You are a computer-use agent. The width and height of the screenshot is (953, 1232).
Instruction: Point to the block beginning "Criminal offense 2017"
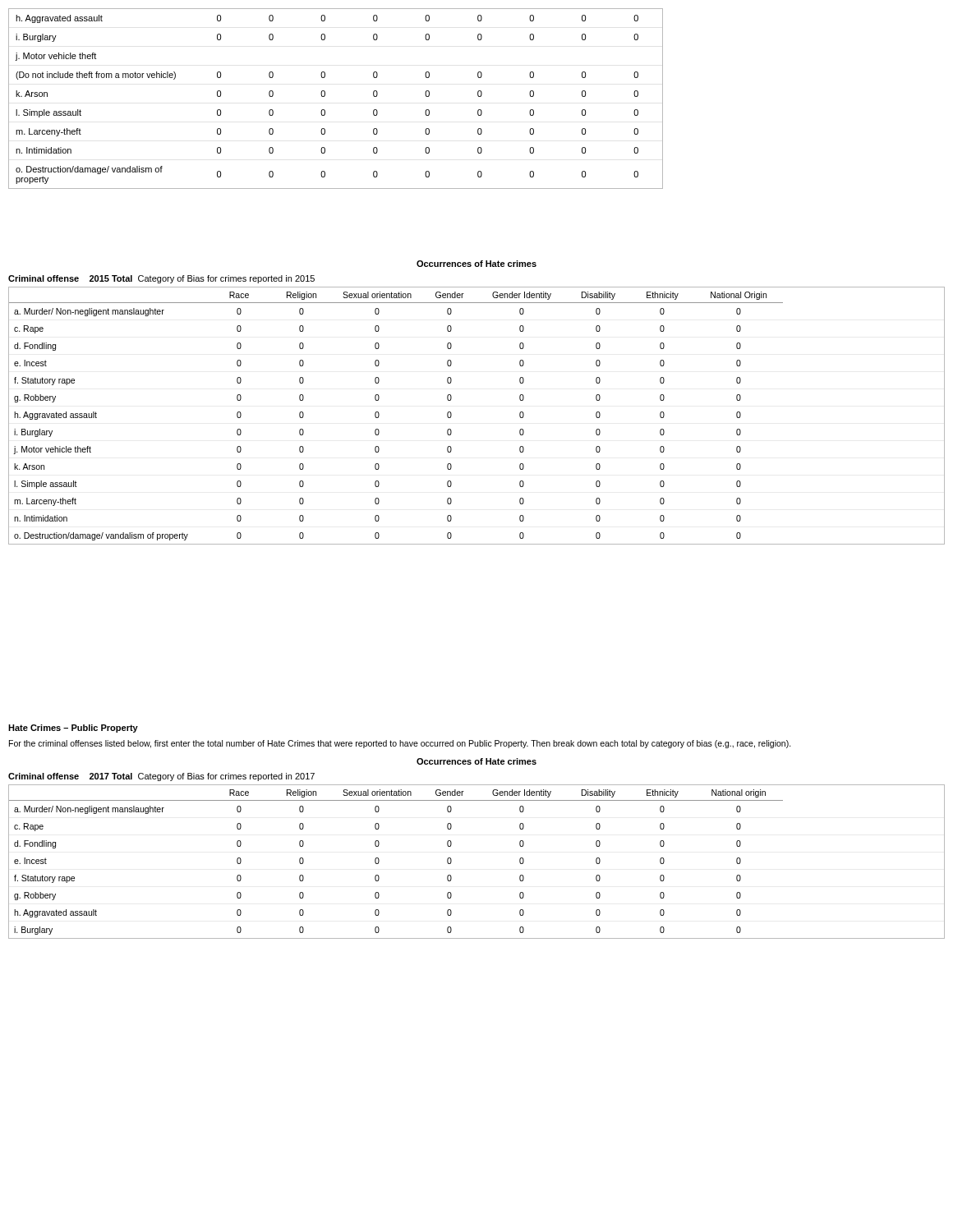pos(162,776)
